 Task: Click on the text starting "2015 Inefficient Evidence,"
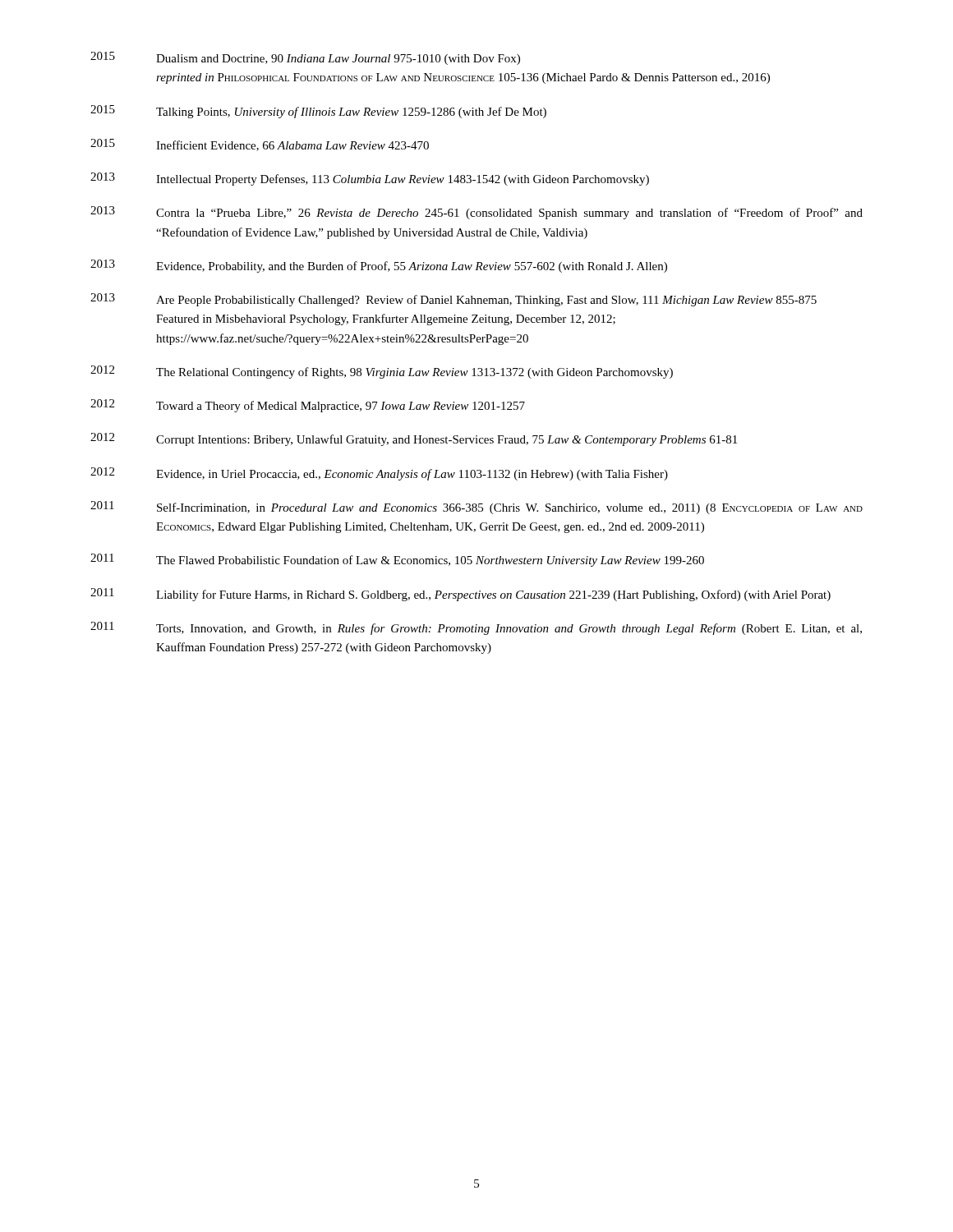(260, 145)
